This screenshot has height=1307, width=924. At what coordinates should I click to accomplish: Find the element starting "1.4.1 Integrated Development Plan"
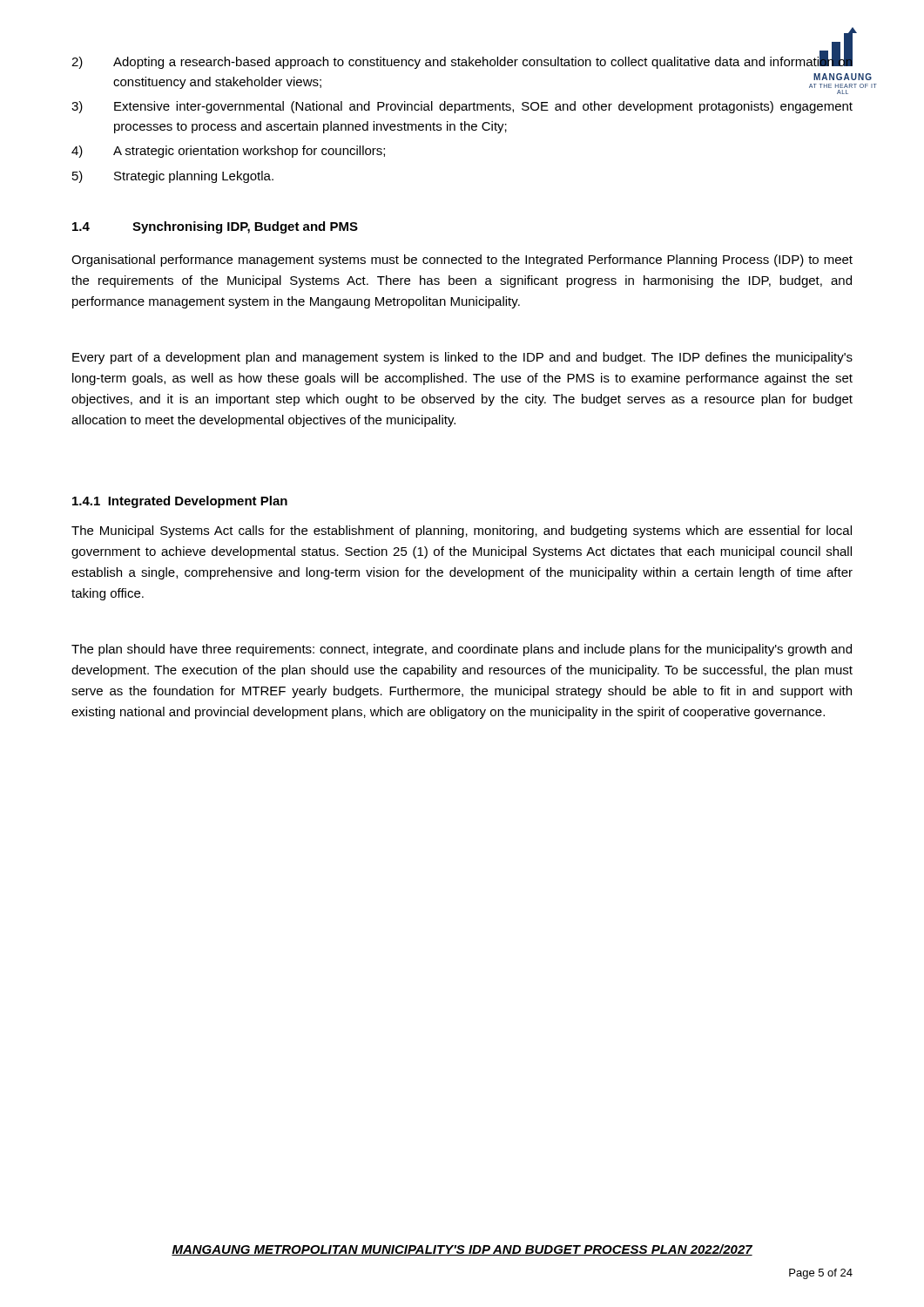(x=180, y=501)
